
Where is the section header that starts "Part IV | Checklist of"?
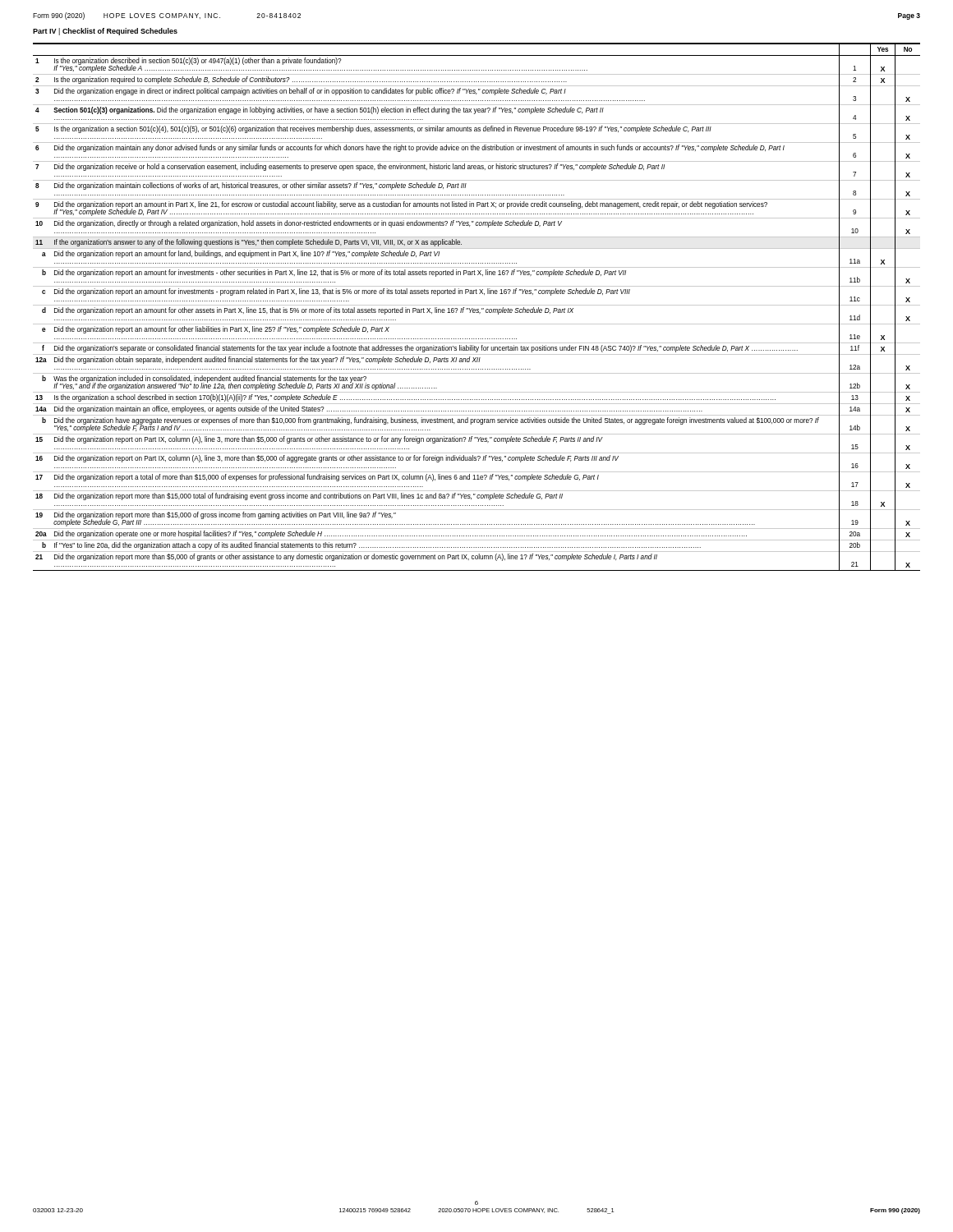click(x=105, y=31)
